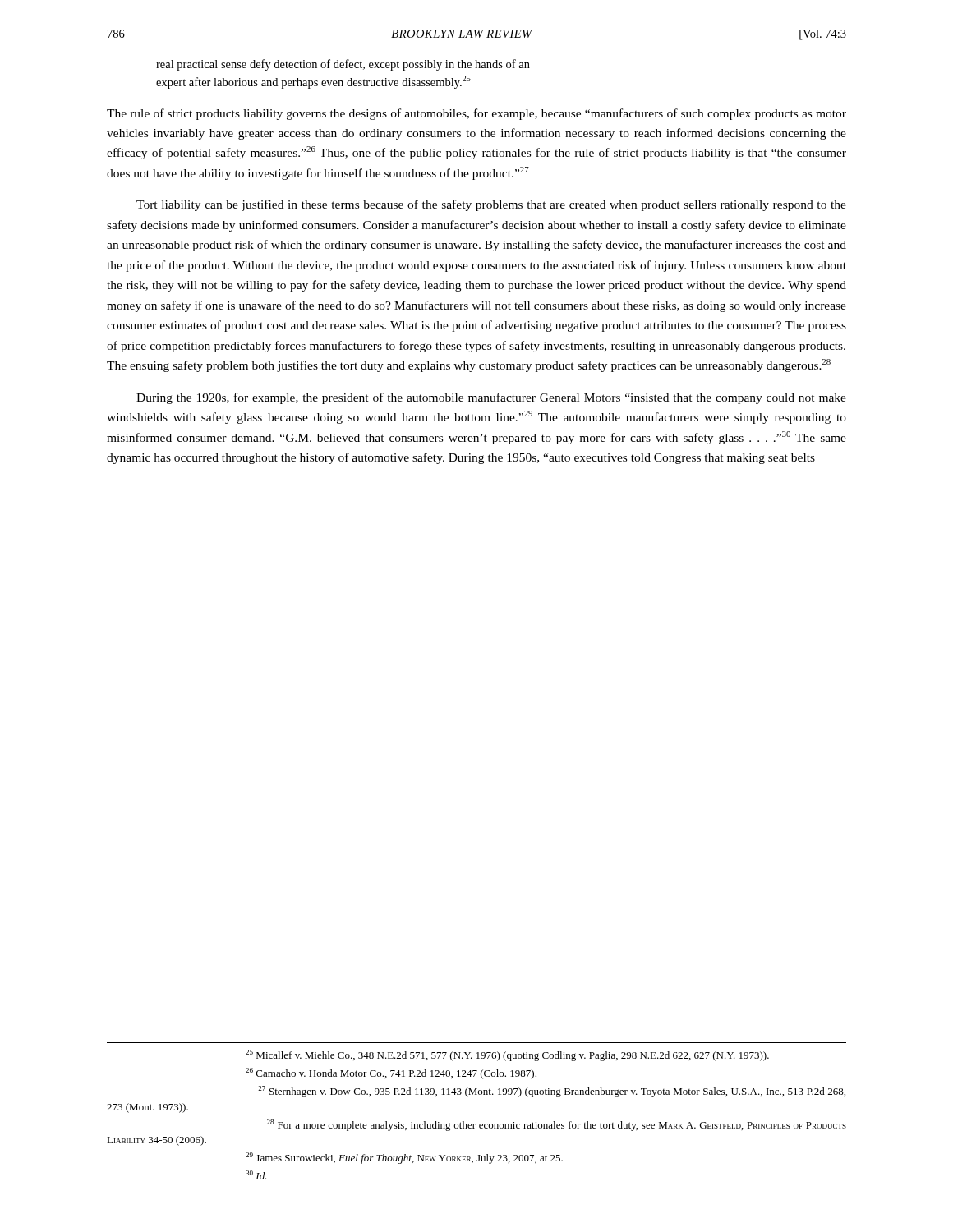
Task: Click on the text block that says "The rule of"
Action: click(476, 143)
